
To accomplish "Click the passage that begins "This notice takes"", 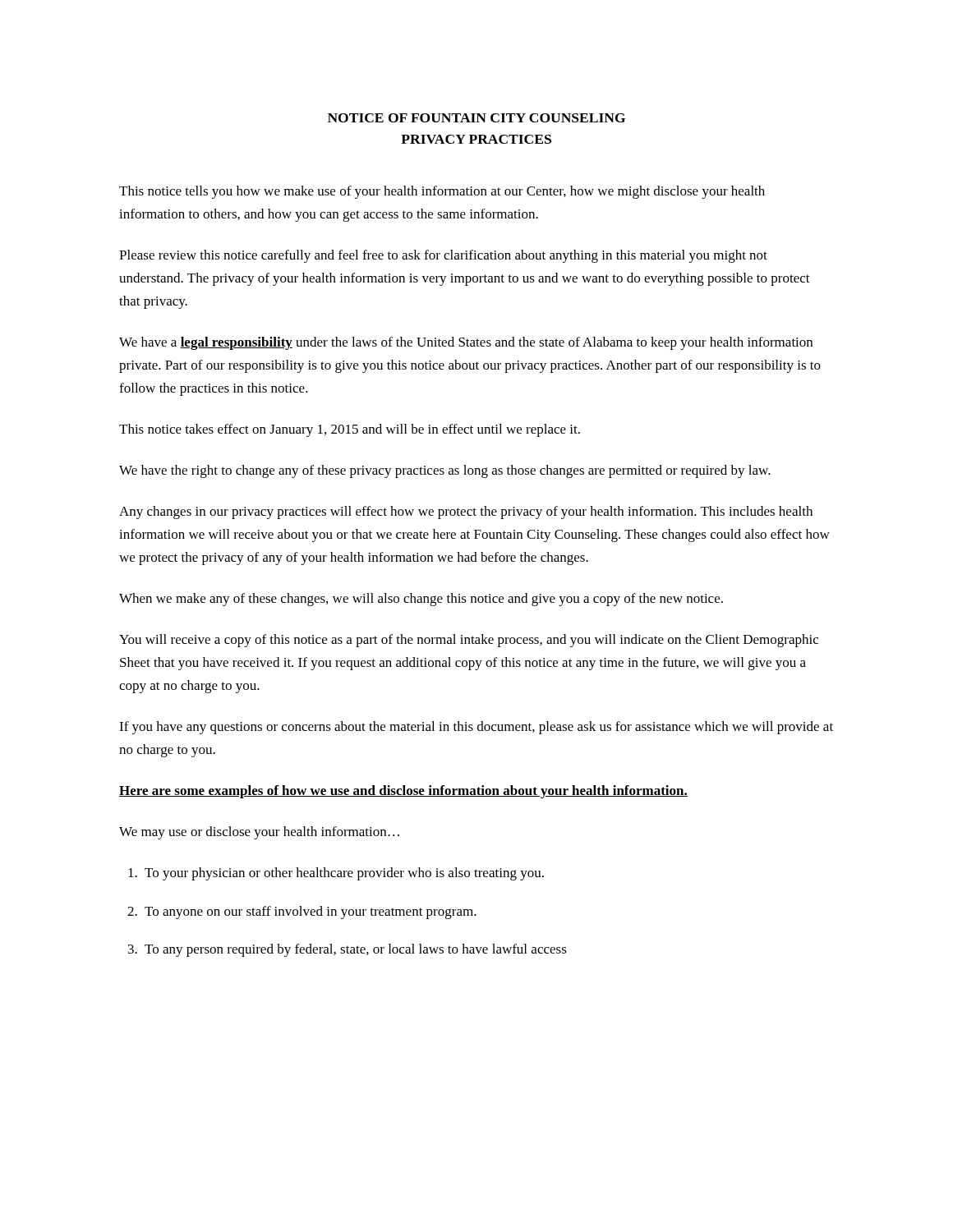I will coord(350,429).
